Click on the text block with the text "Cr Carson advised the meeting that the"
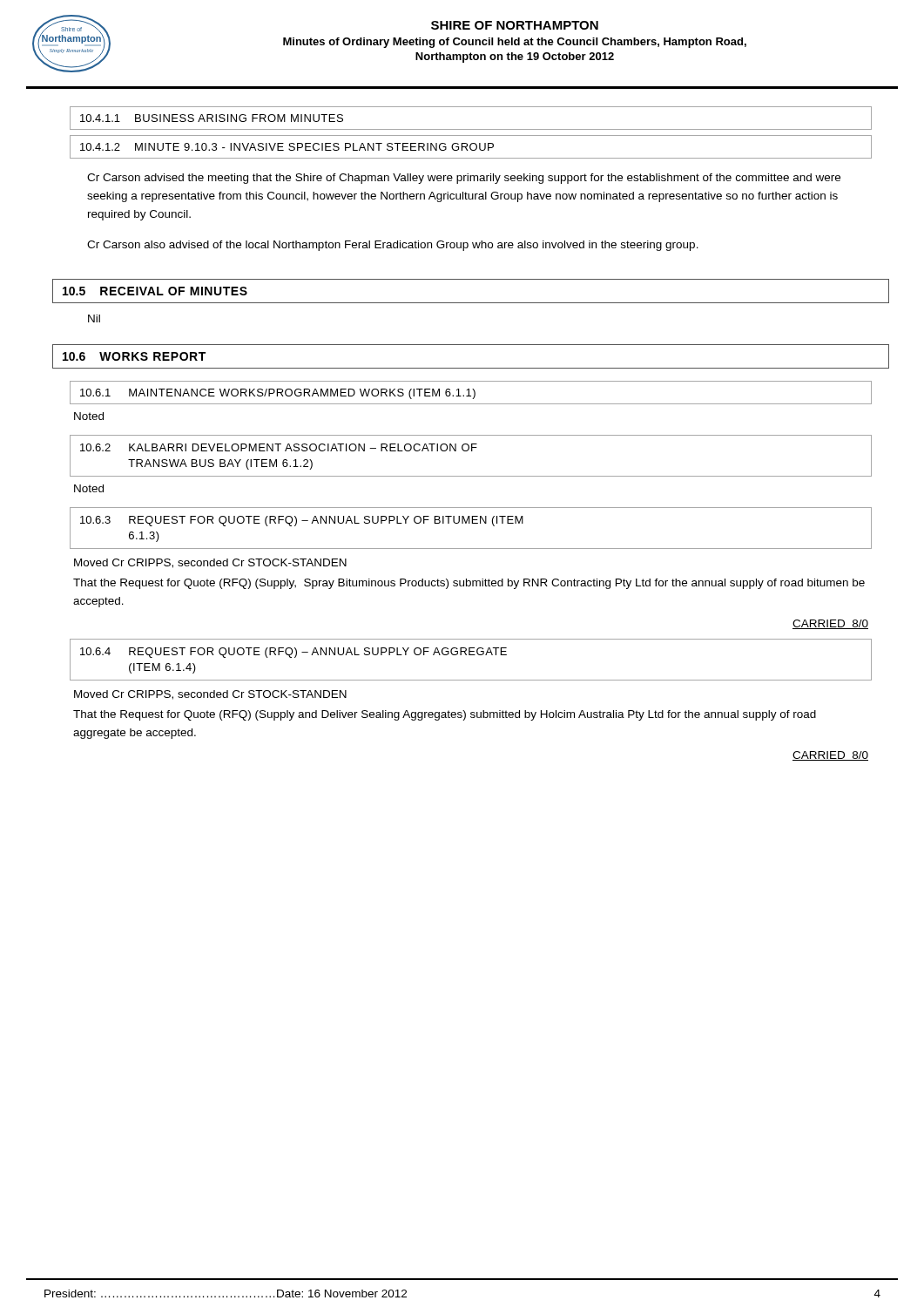This screenshot has height=1307, width=924. [464, 196]
